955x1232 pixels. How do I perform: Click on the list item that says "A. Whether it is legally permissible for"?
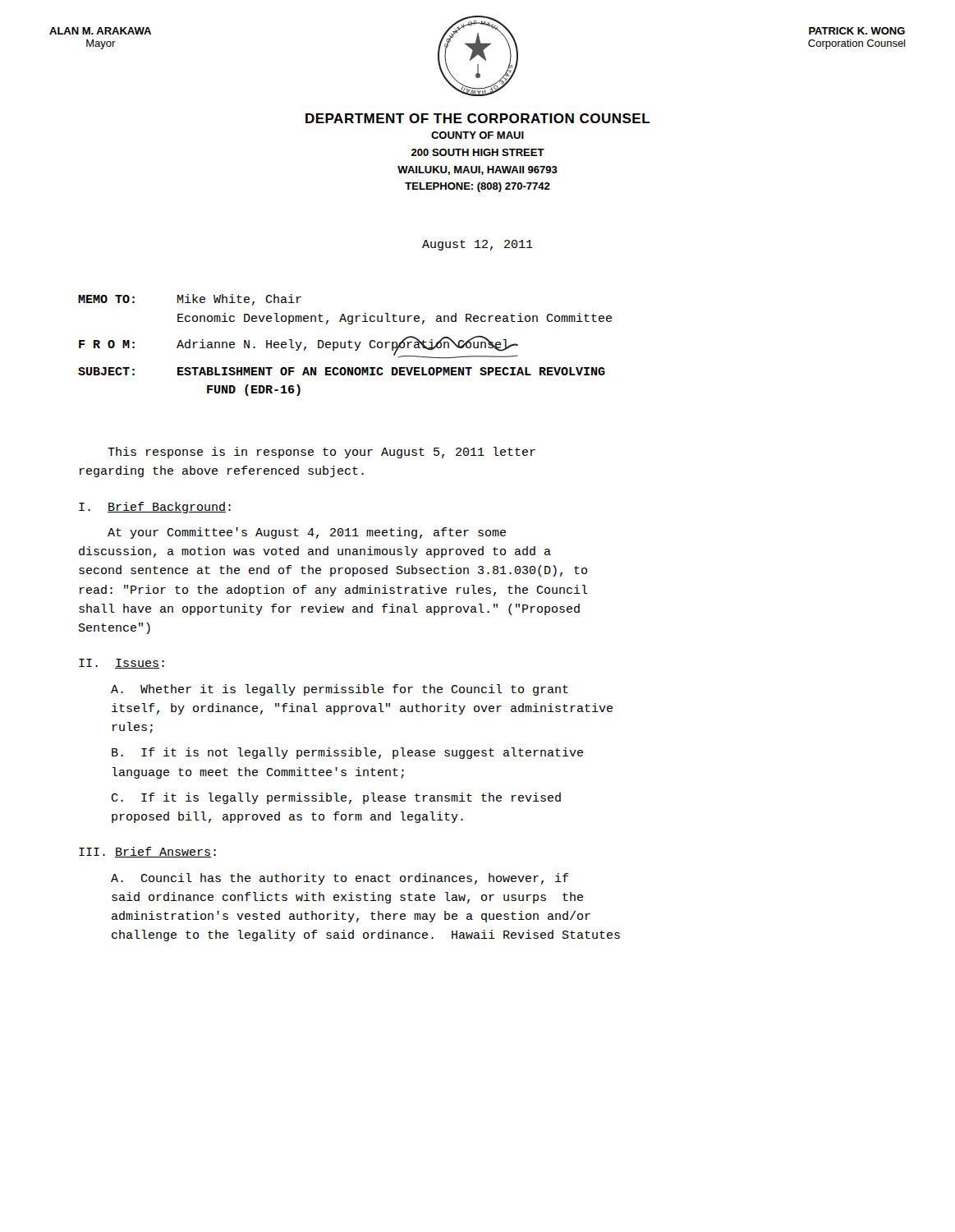click(500, 709)
